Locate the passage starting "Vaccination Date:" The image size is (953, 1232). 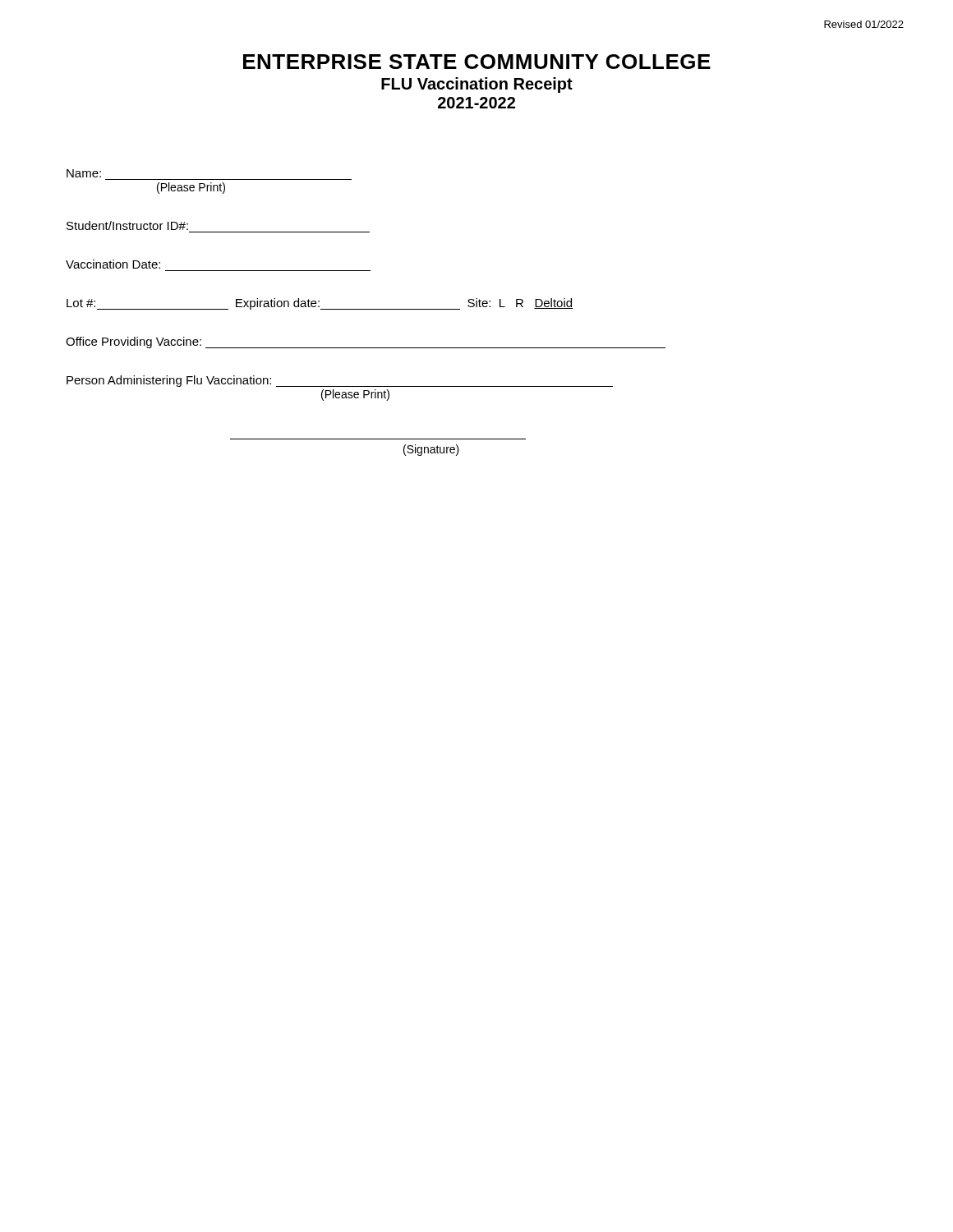[x=218, y=263]
